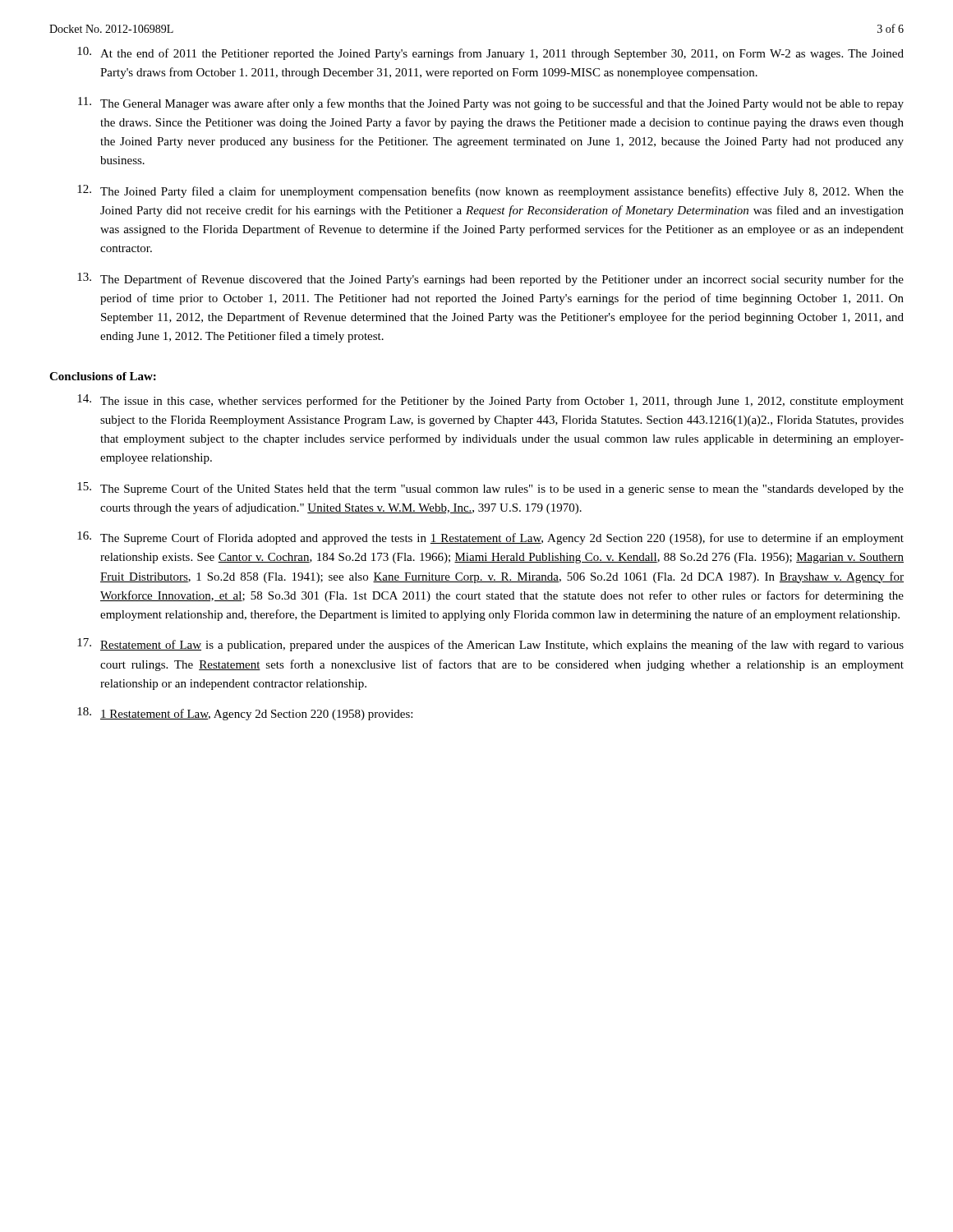Find the block on this page that starts "16. The Supreme Court of Florida adopted"

[476, 577]
